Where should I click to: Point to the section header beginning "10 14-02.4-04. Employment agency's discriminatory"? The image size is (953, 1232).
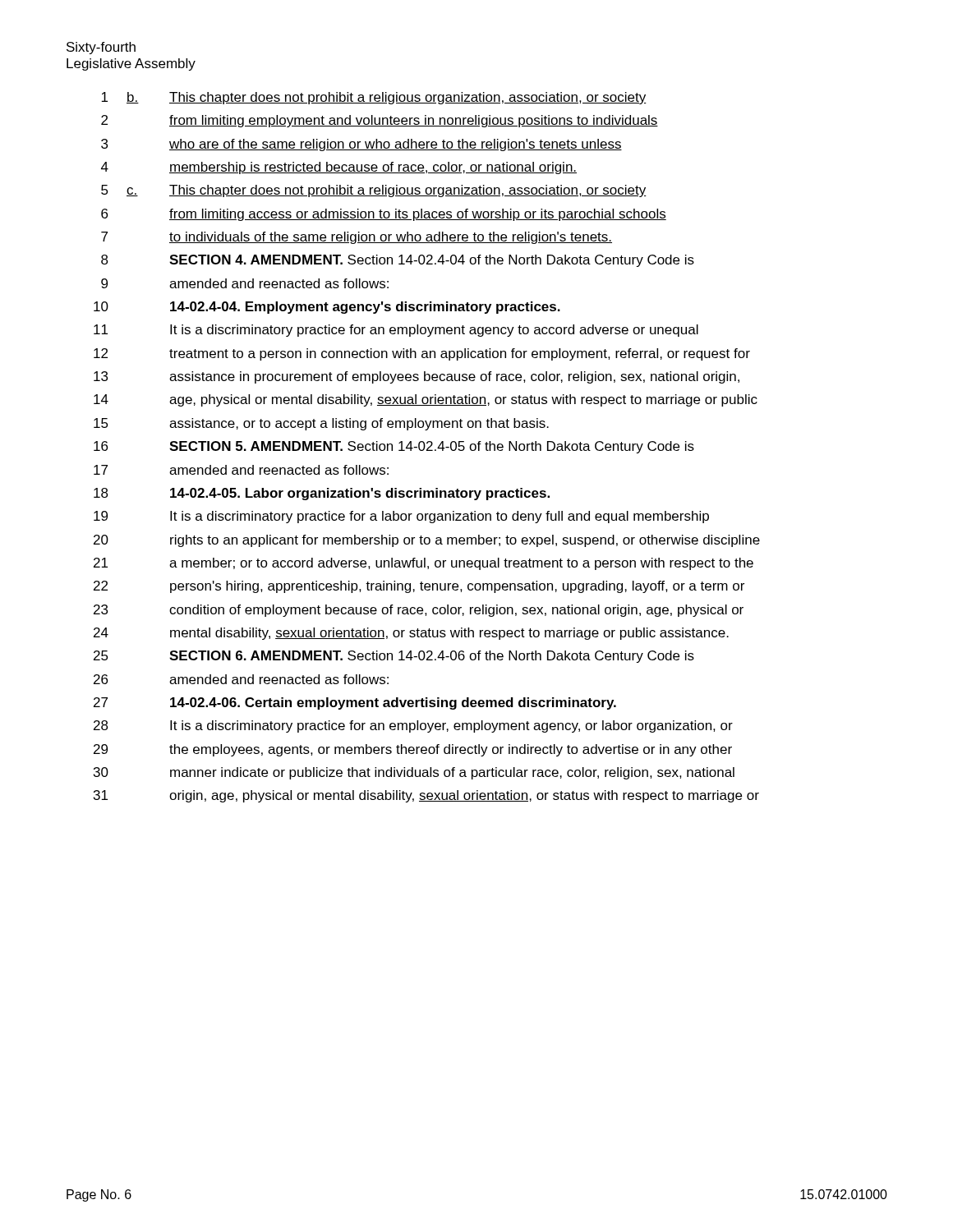pos(476,307)
